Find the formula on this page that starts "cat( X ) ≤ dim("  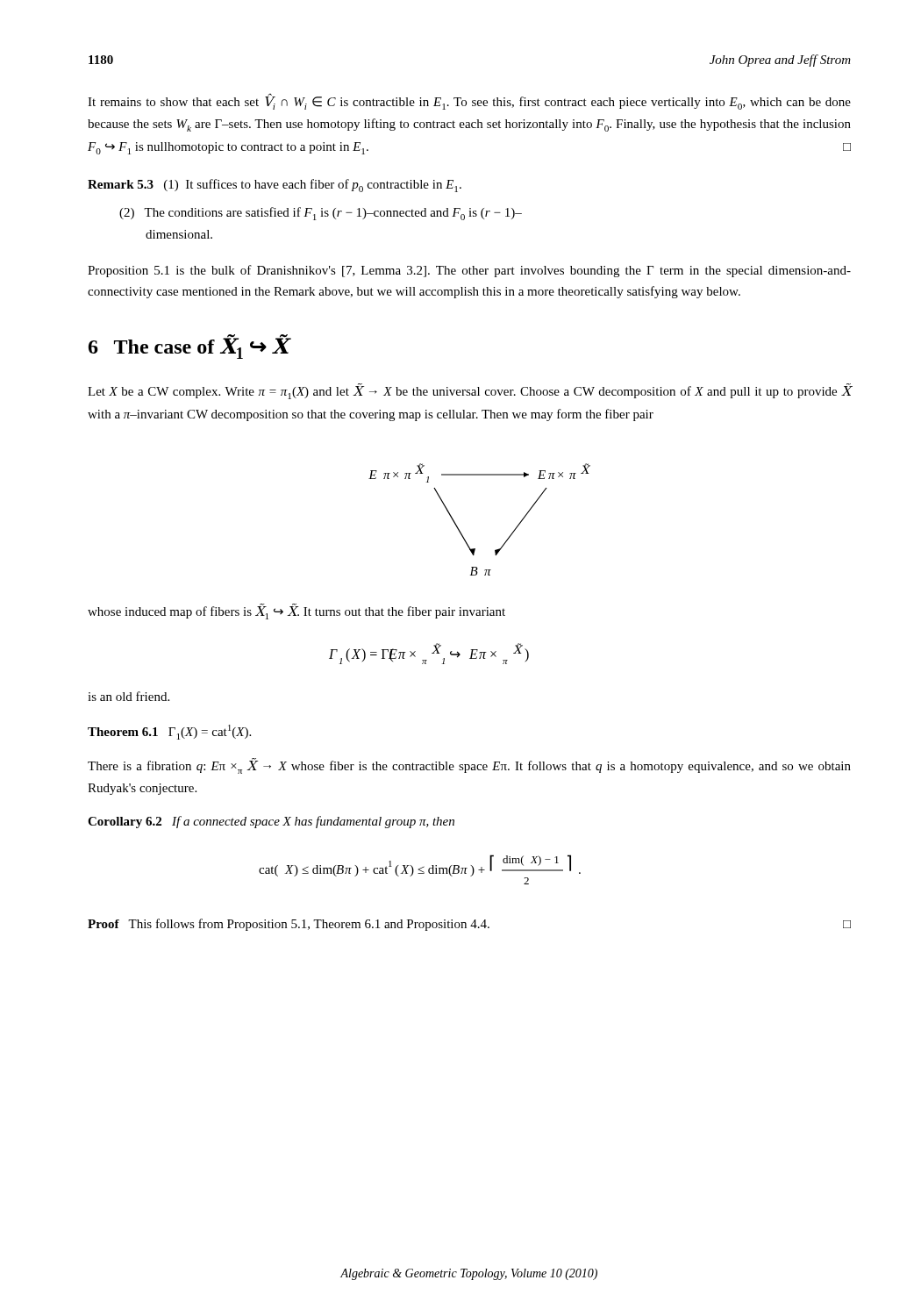click(x=469, y=869)
